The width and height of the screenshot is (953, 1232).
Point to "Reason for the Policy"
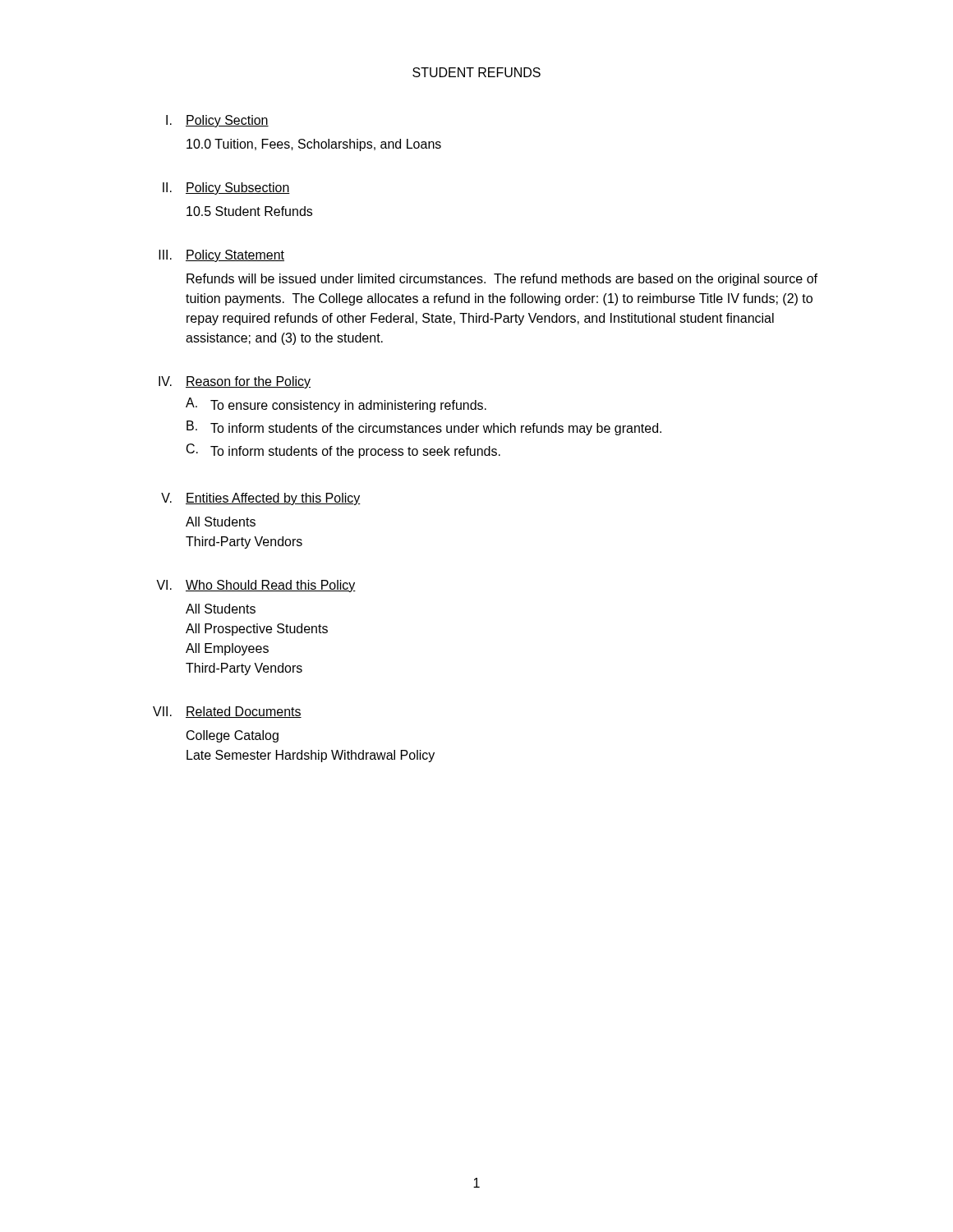(x=248, y=381)
